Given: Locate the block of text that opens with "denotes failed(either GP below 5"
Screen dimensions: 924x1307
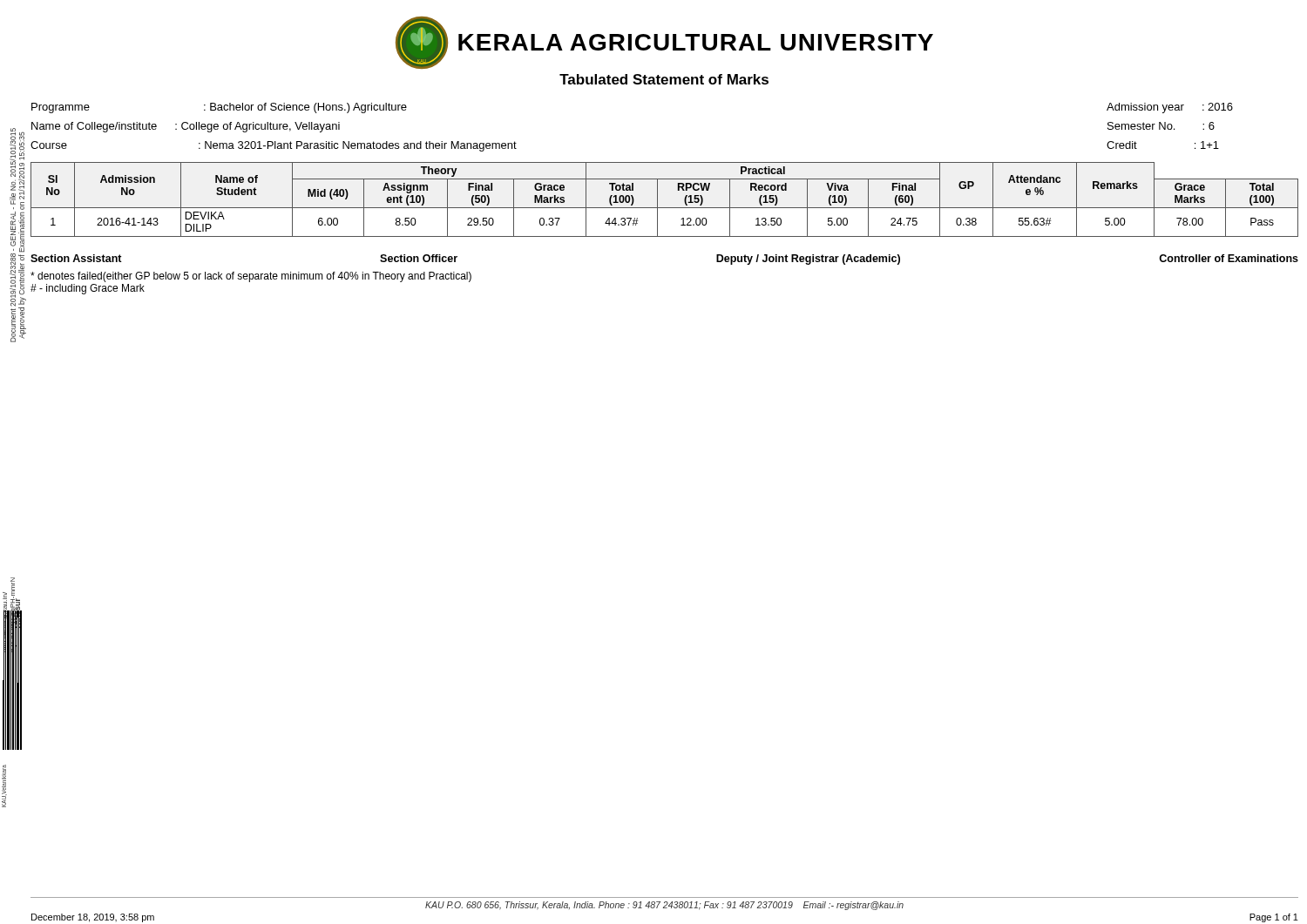Looking at the screenshot, I should click(x=251, y=282).
